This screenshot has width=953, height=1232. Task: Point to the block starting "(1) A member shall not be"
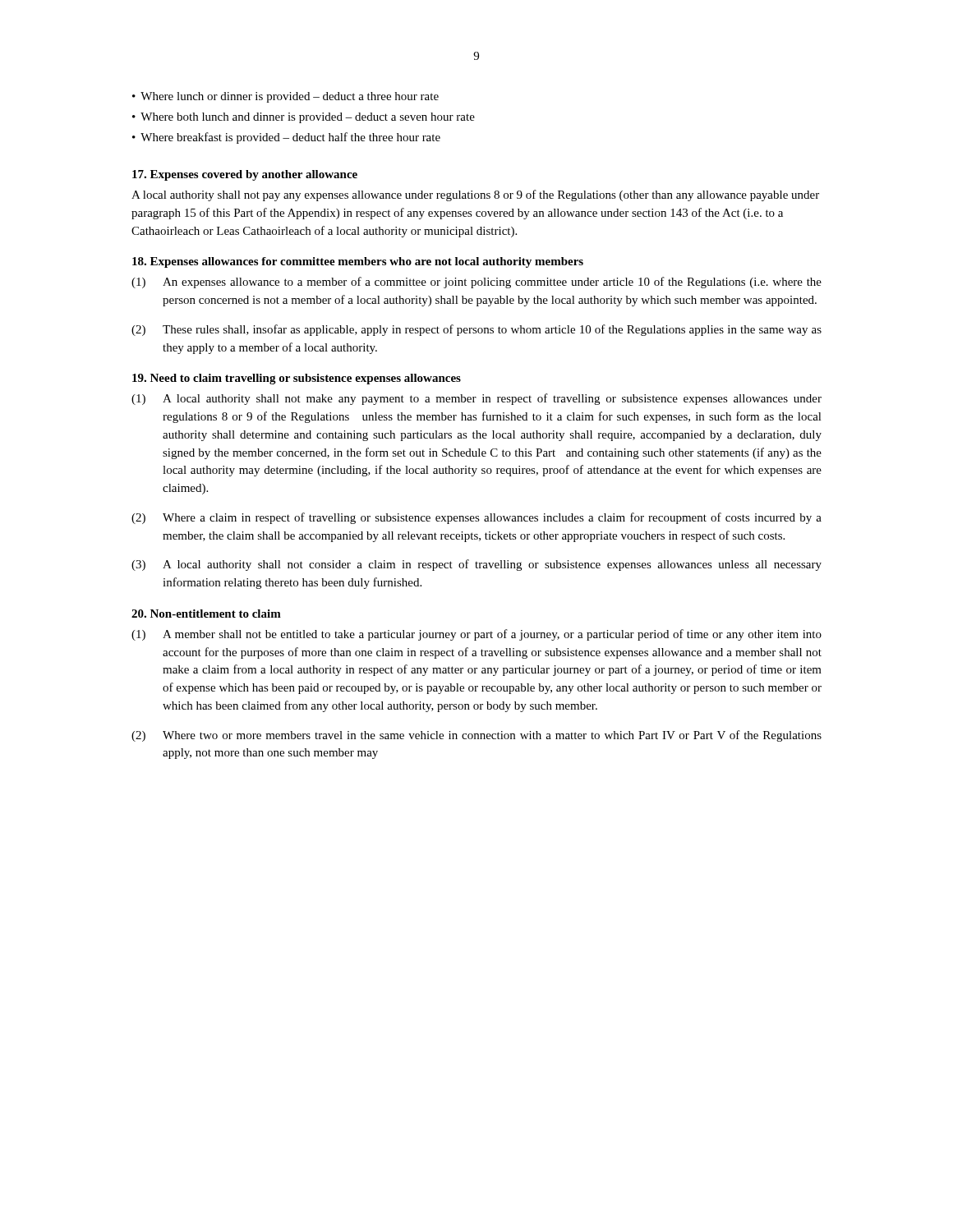pos(476,670)
